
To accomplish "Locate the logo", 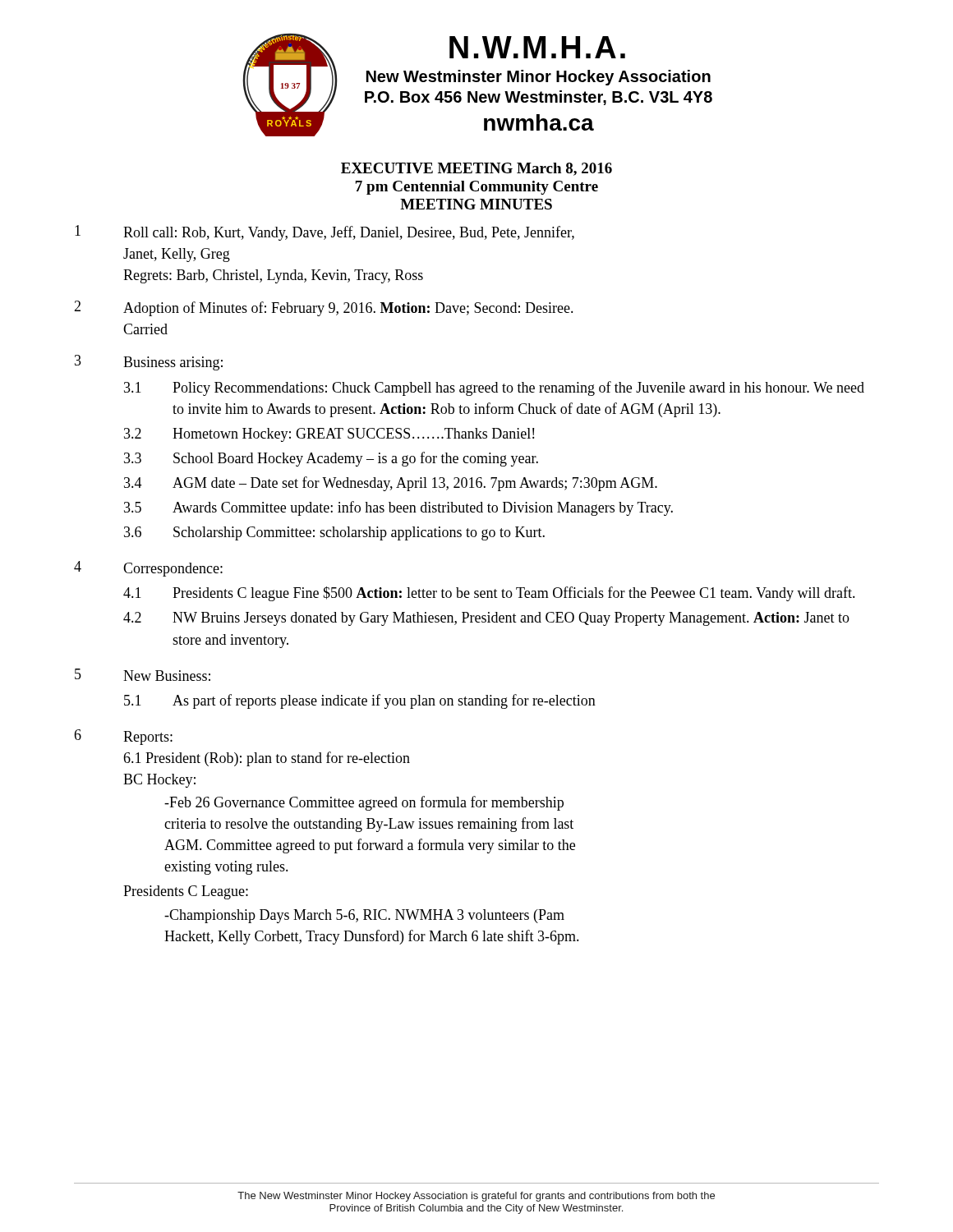I will click(290, 83).
